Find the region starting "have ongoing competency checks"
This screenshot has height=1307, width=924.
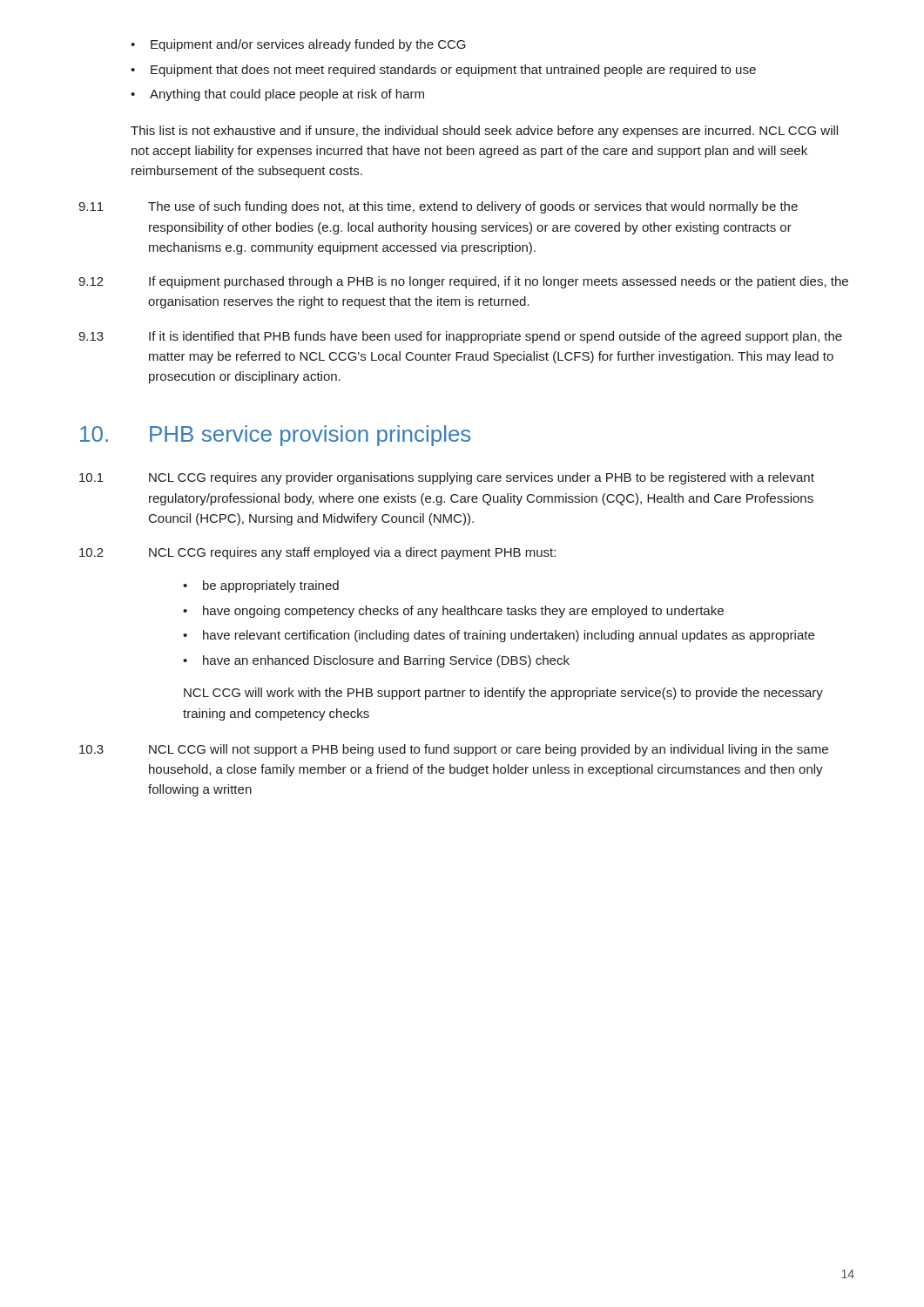519,611
